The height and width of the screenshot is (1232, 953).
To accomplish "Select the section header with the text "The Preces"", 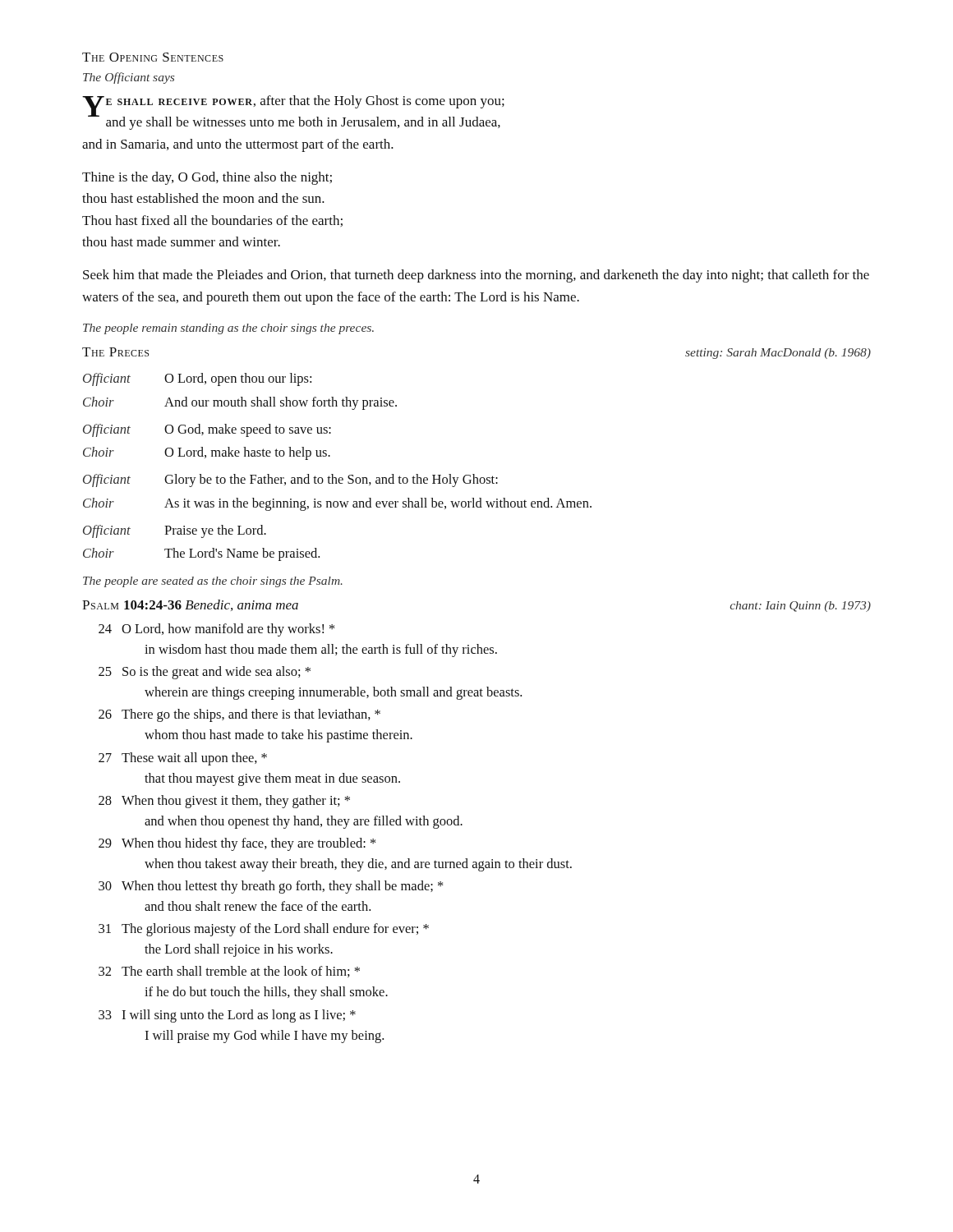I will (x=116, y=352).
